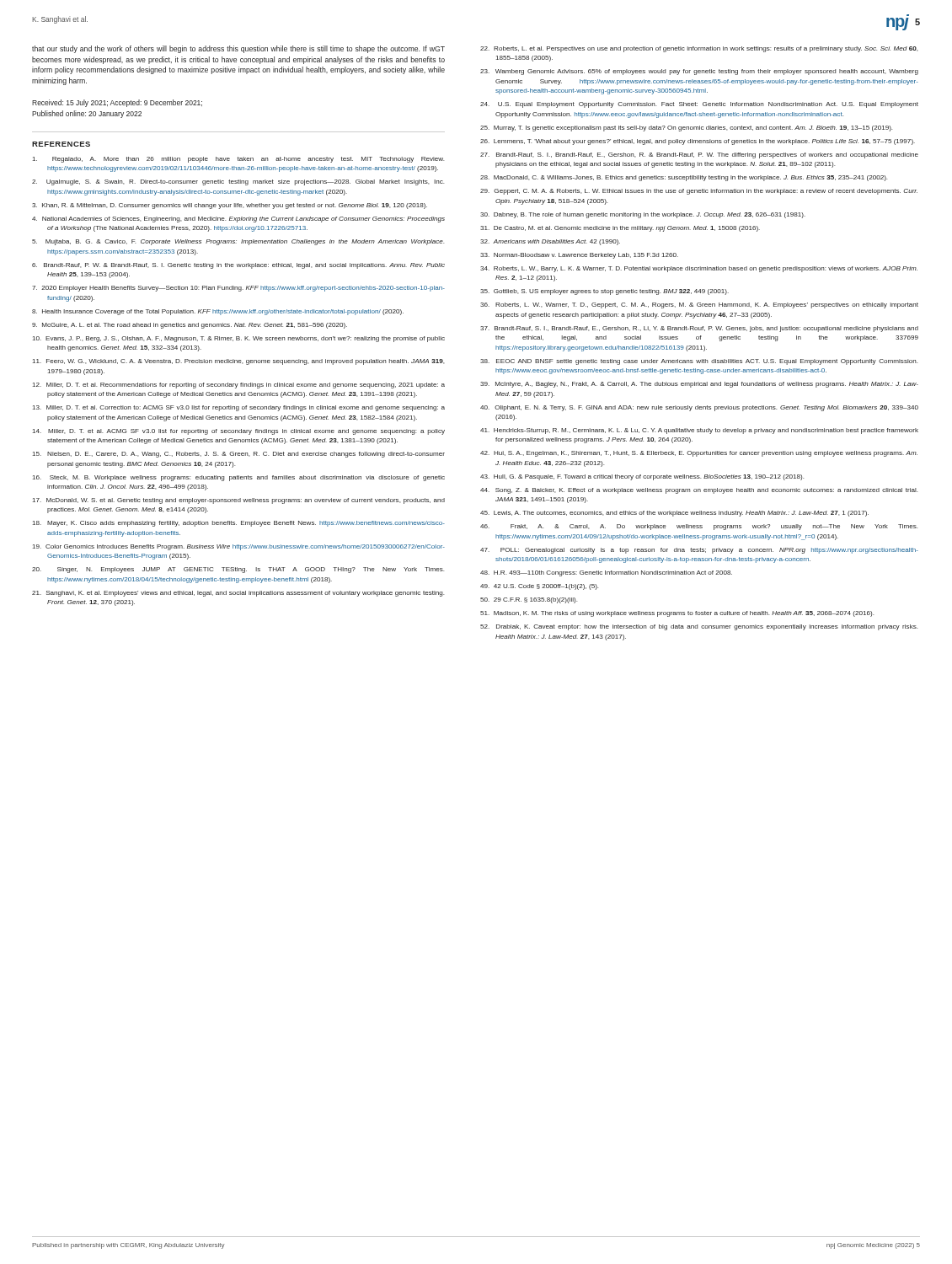Click on the list item containing "47. POLL: Genealogical"
Screen dimensions: 1264x952
pos(699,555)
